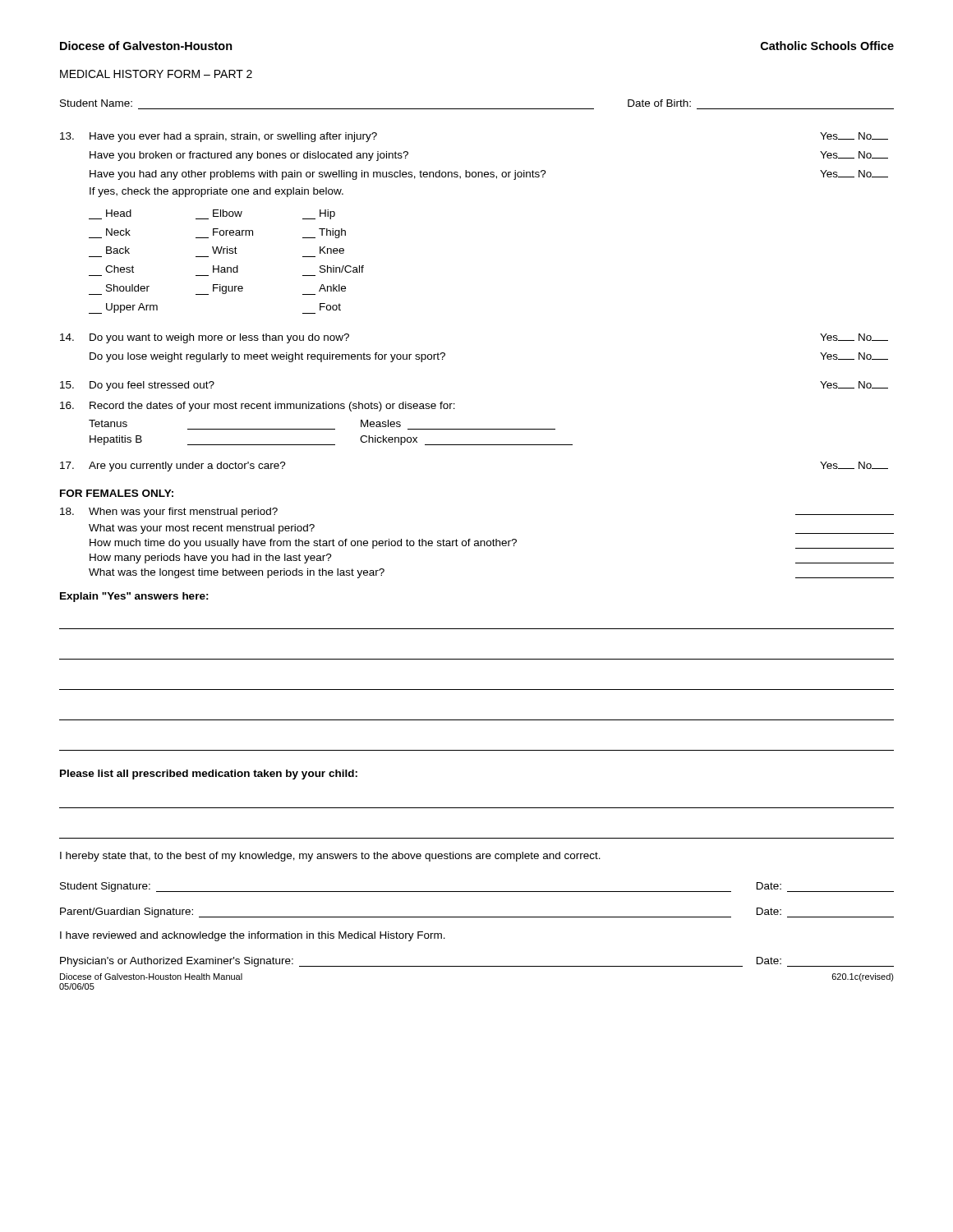The image size is (953, 1232).
Task: Find the text block containing "Physician's or Authorized"
Action: [x=476, y=960]
